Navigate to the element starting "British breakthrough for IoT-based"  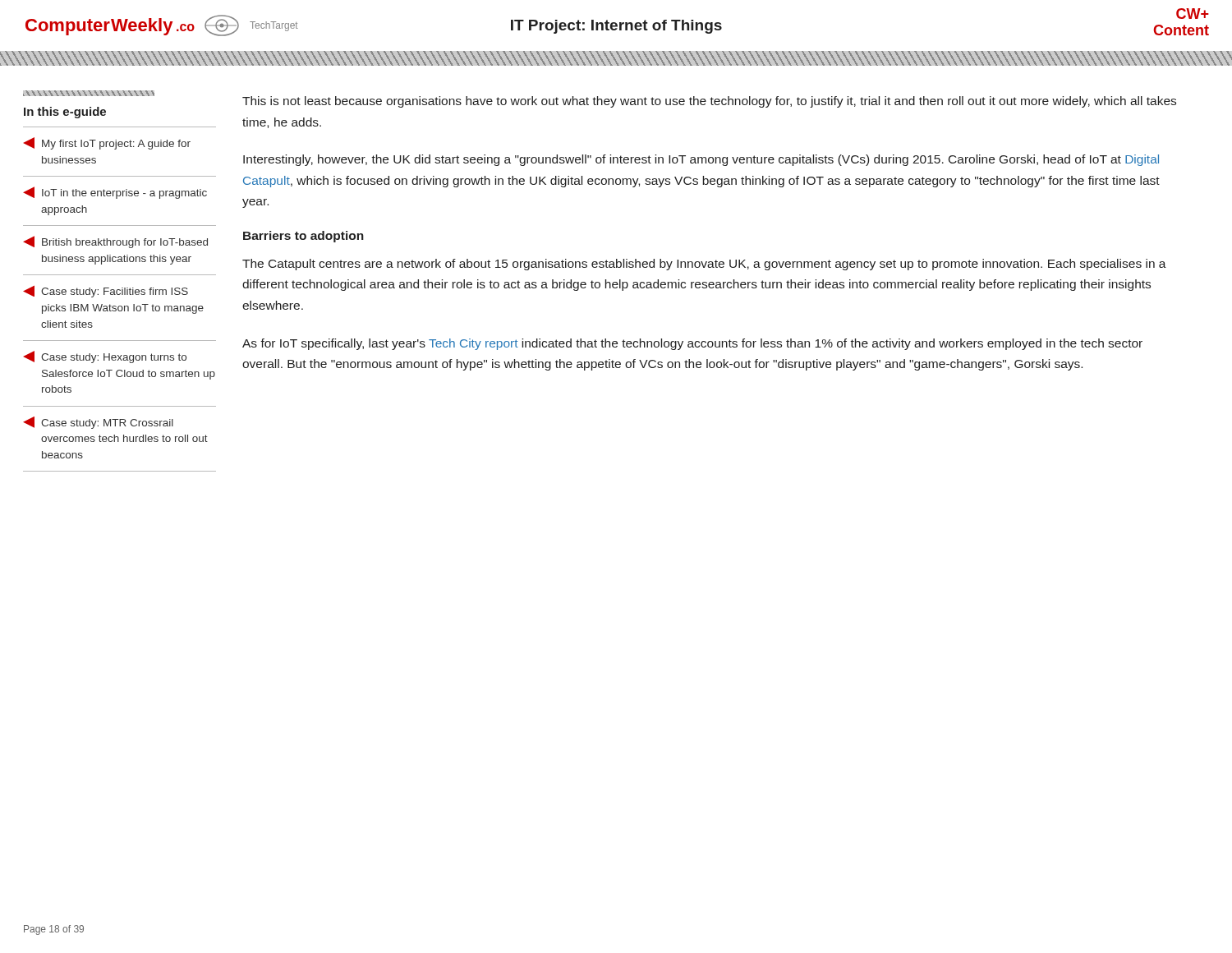coord(120,250)
